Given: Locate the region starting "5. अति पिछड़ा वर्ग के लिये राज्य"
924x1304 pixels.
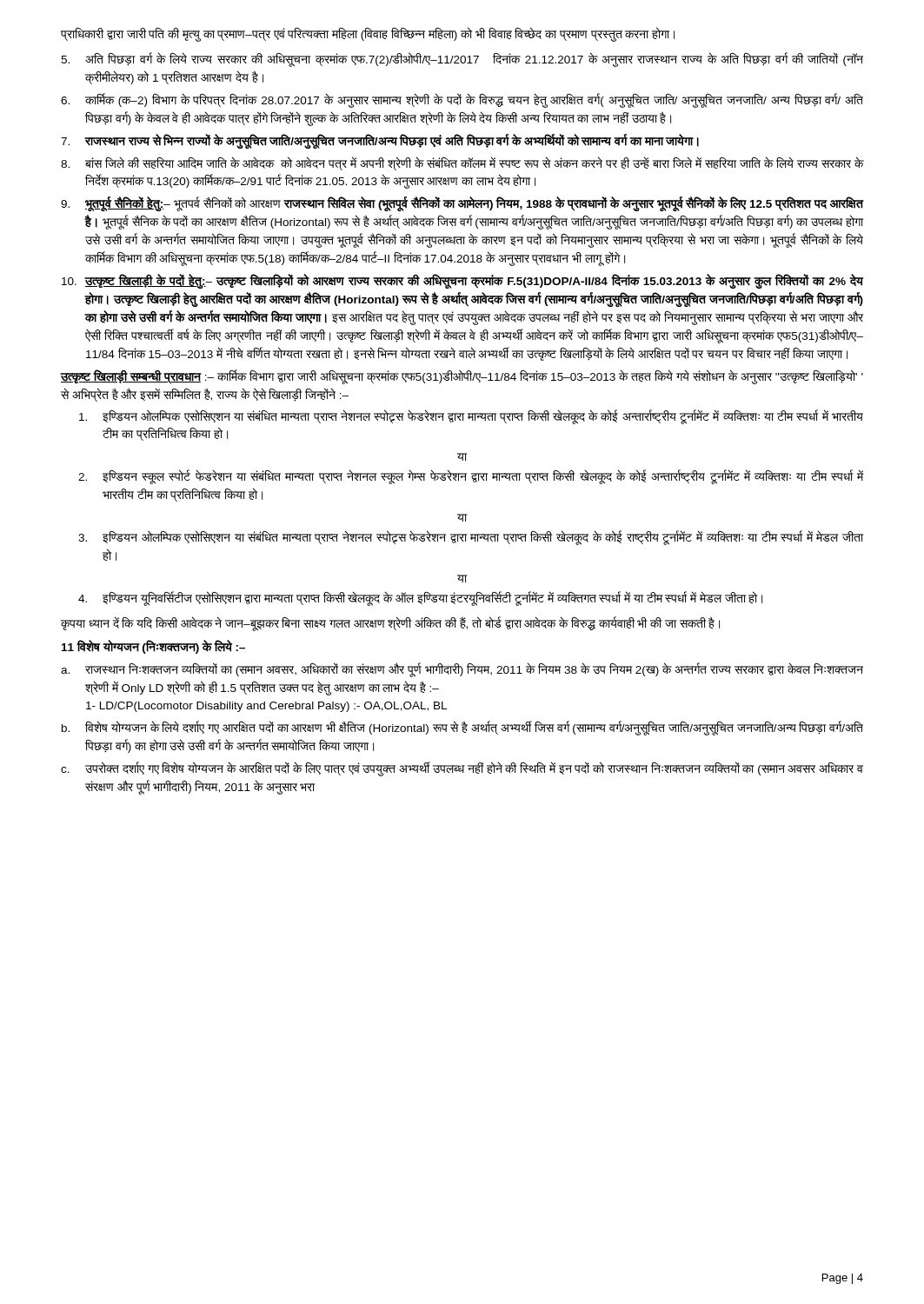Looking at the screenshot, I should 462,69.
